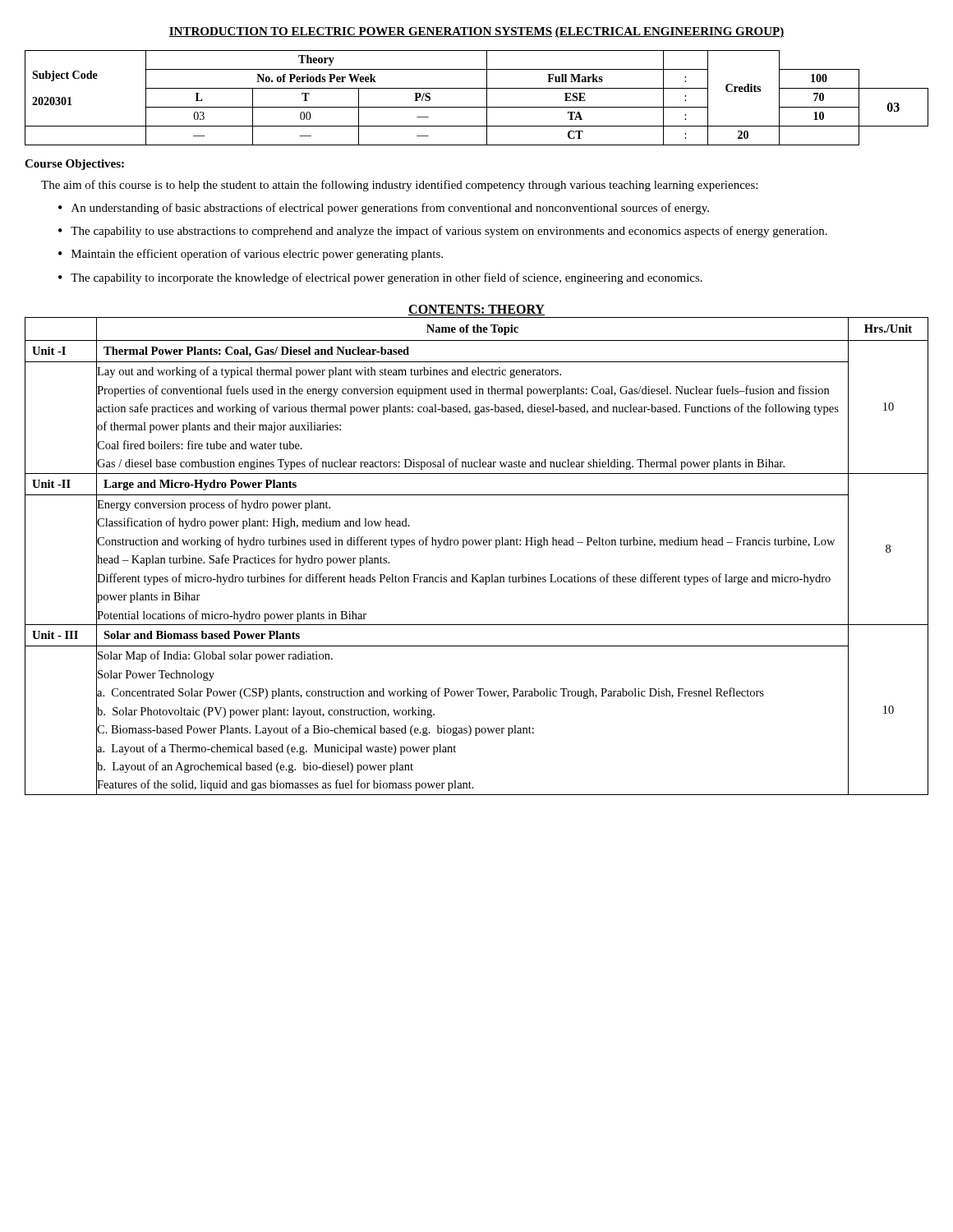Locate the text "Course Objectives:"

click(x=75, y=163)
